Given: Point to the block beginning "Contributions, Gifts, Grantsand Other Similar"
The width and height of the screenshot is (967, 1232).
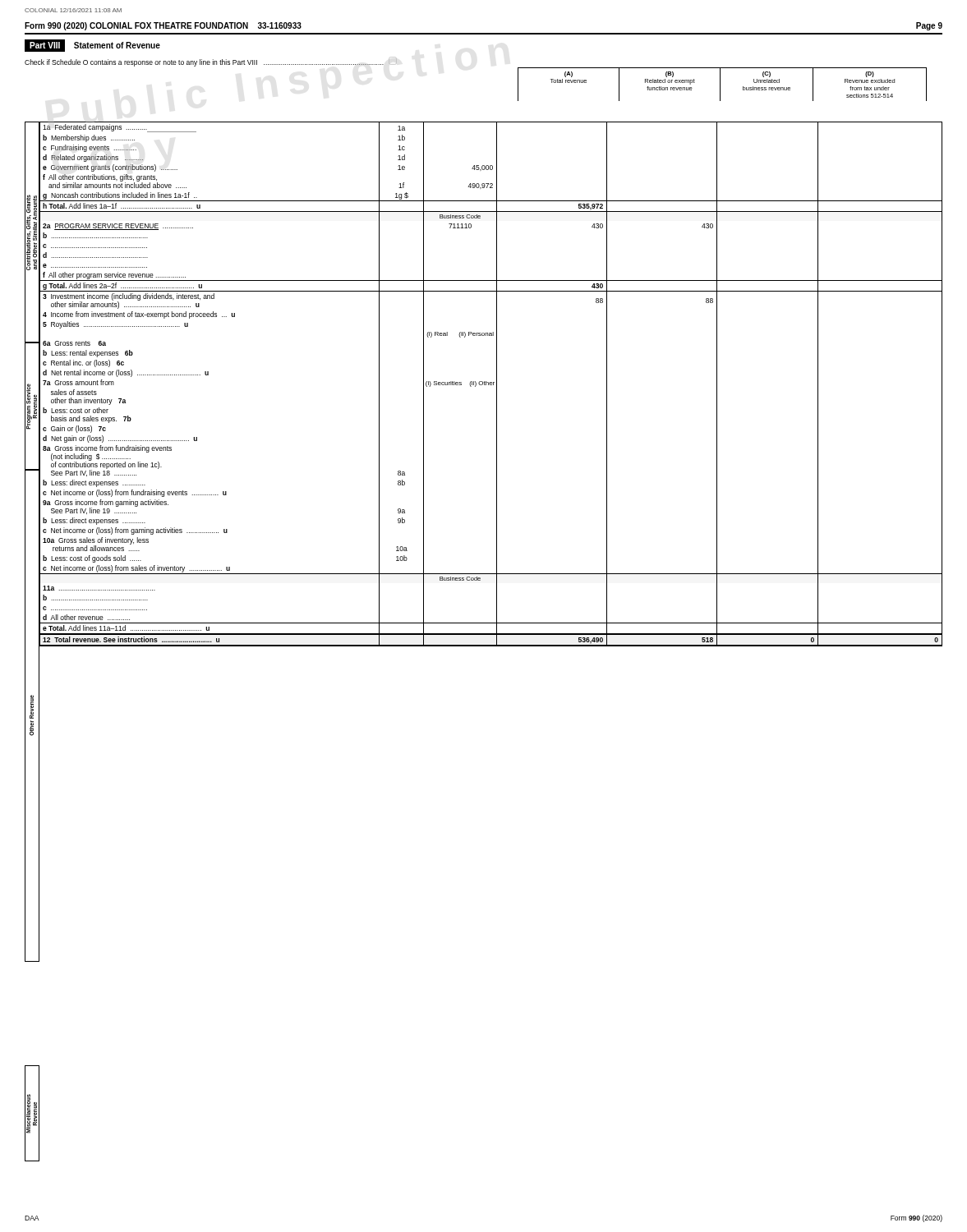Looking at the screenshot, I should pos(32,232).
